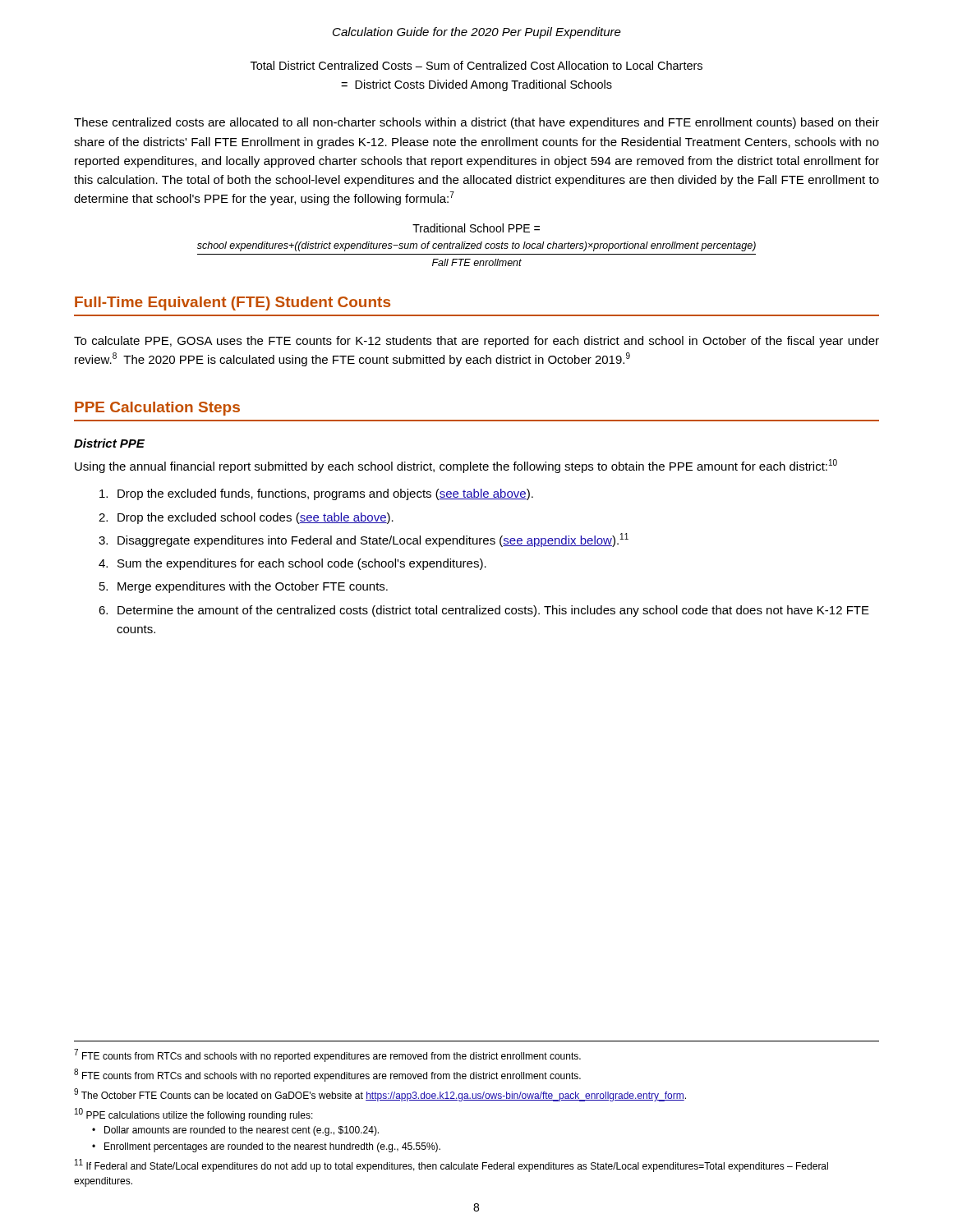
Task: Locate the region starting "11 If Federal"
Action: point(451,1172)
